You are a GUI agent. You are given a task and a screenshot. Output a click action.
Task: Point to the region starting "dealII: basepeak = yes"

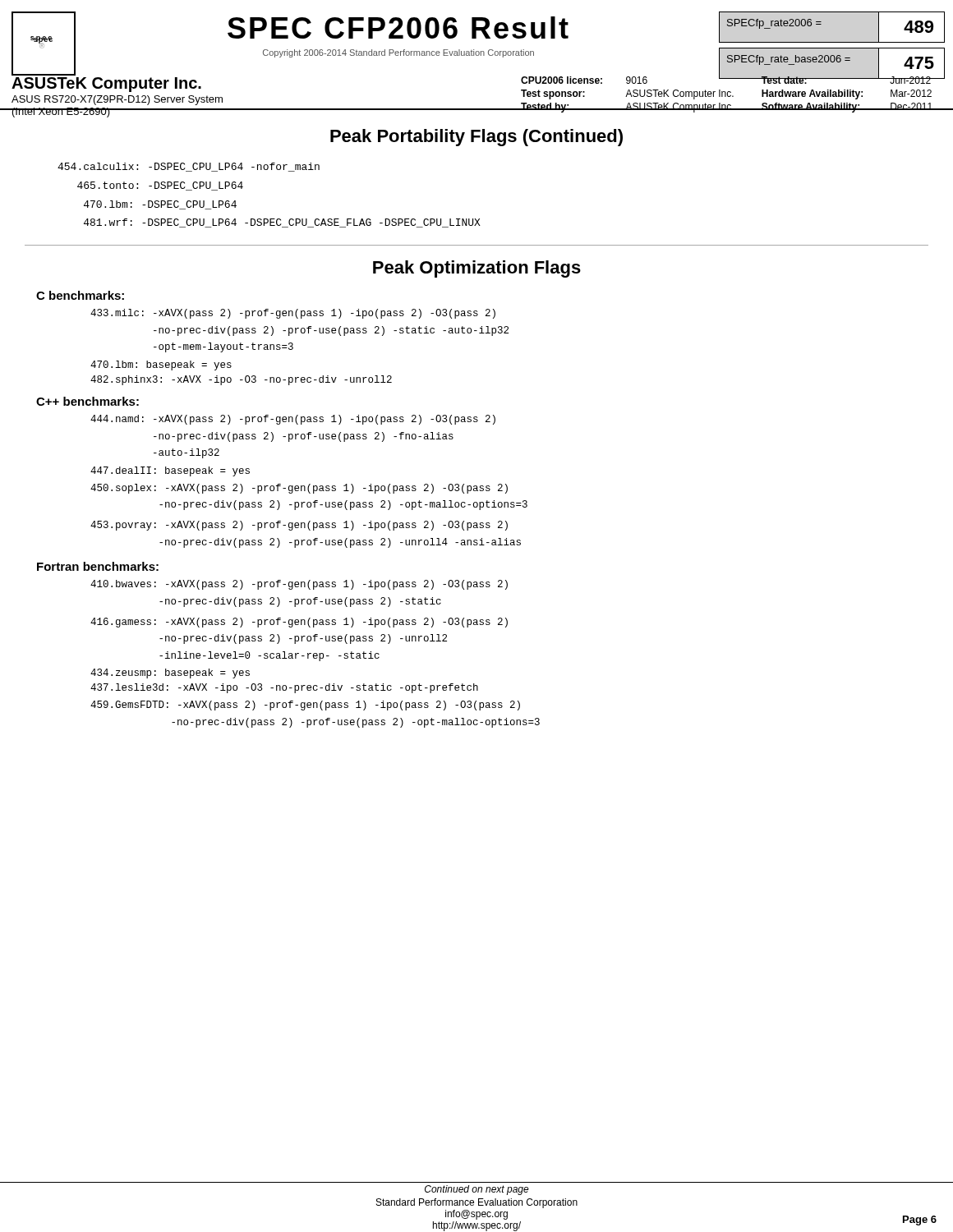pyautogui.click(x=170, y=471)
